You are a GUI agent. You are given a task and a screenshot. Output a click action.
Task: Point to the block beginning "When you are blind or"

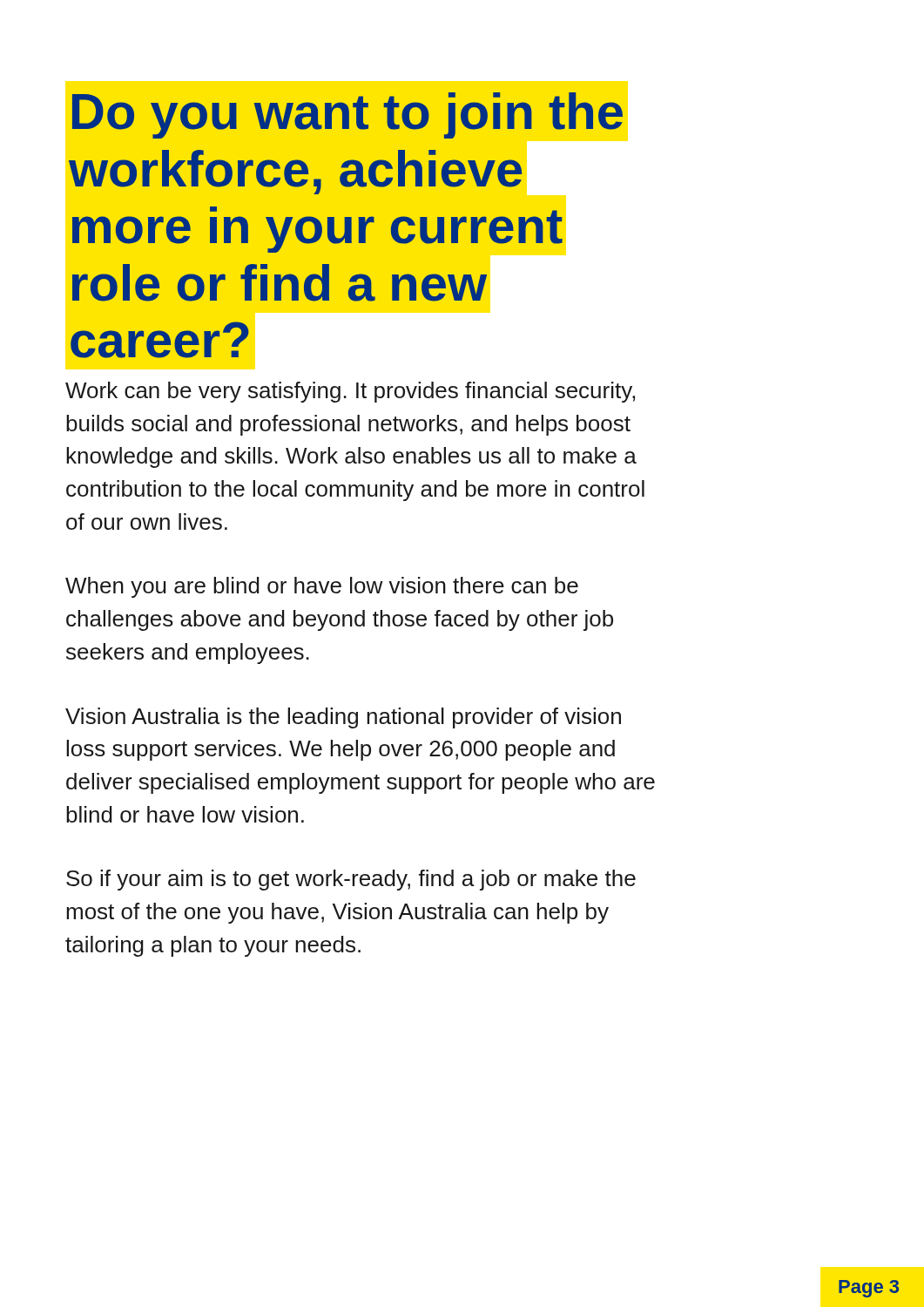340,619
